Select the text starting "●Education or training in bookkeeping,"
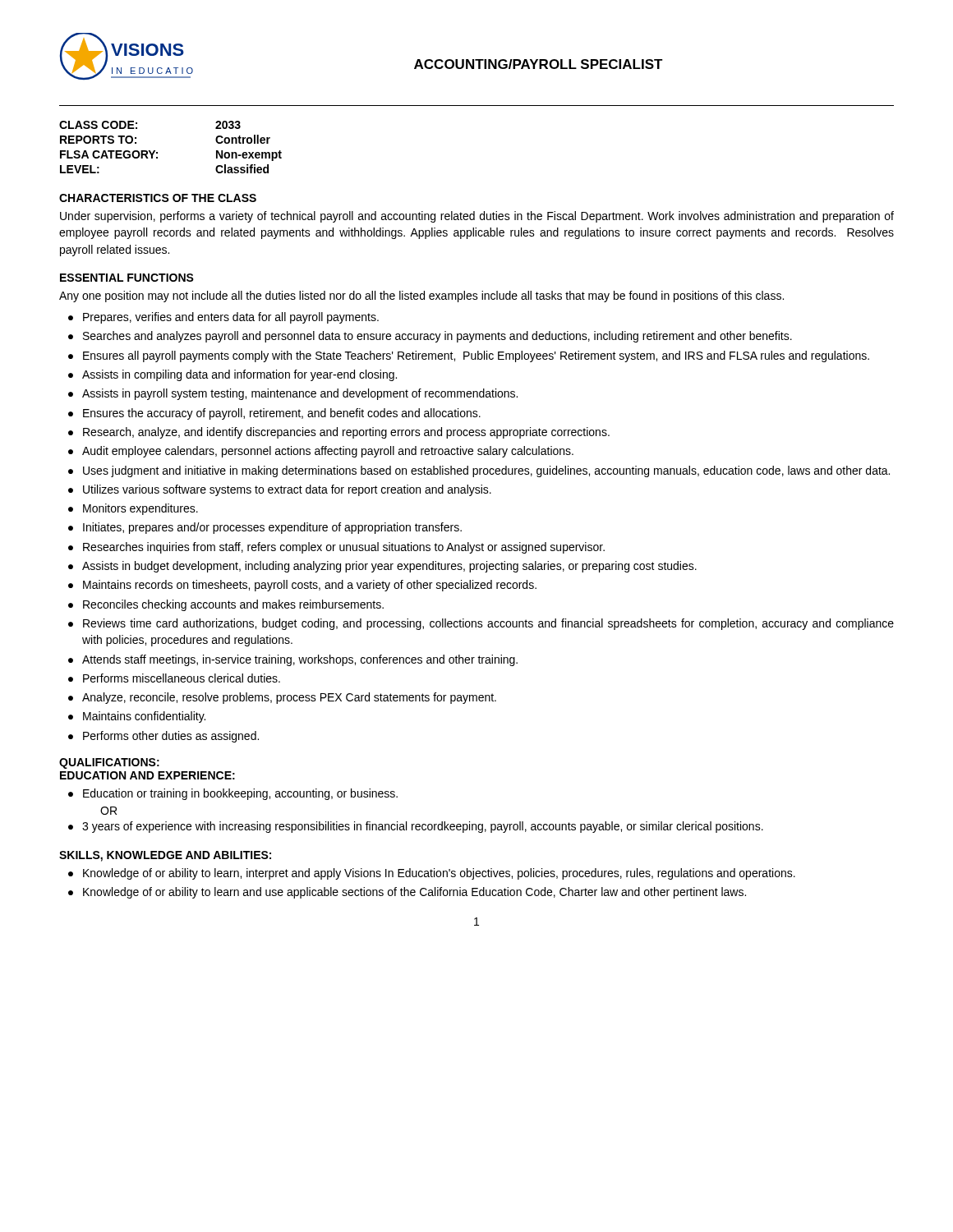Image resolution: width=953 pixels, height=1232 pixels. tap(233, 794)
